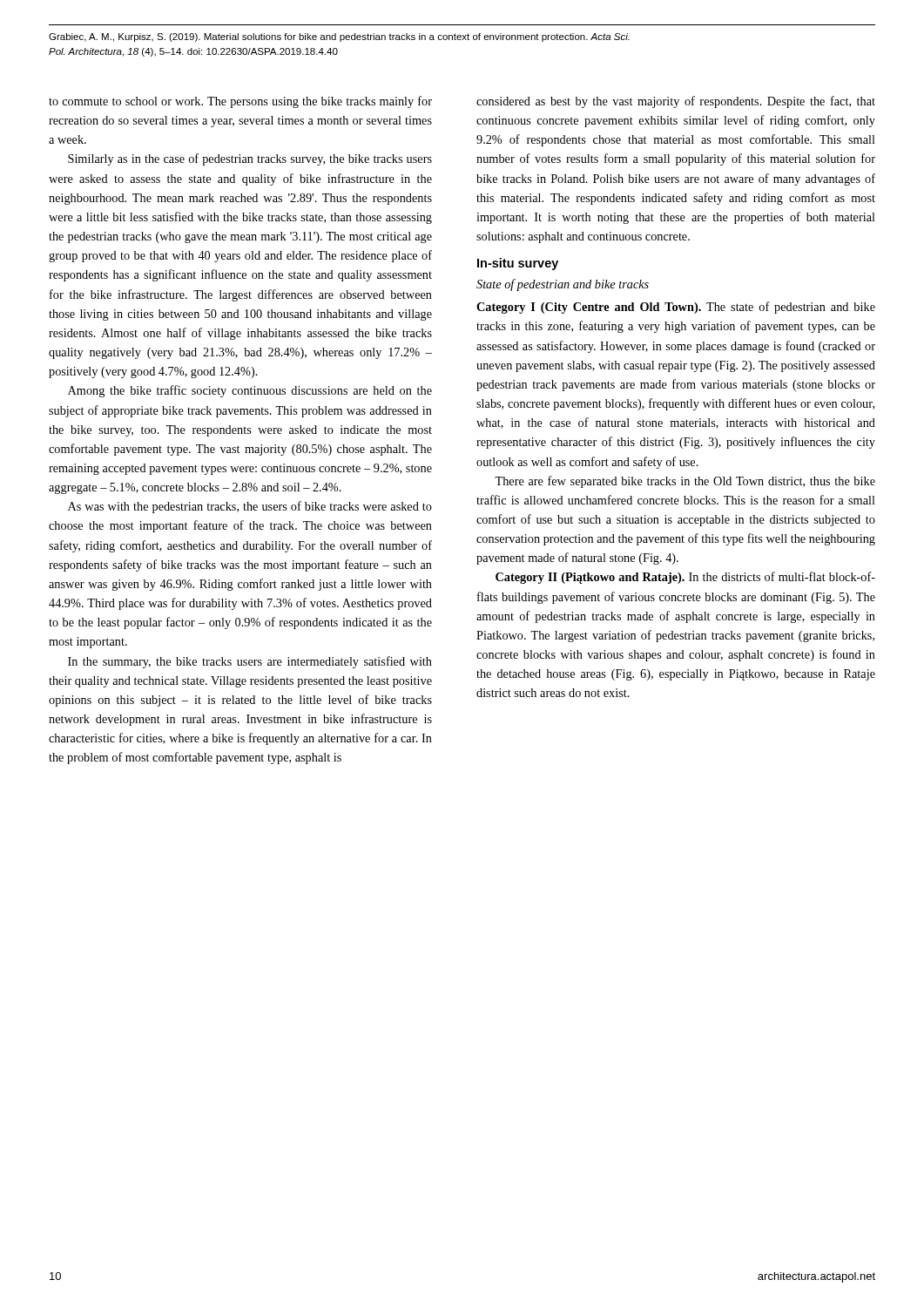
Task: Locate the text block containing "considered as best by"
Action: [x=676, y=169]
